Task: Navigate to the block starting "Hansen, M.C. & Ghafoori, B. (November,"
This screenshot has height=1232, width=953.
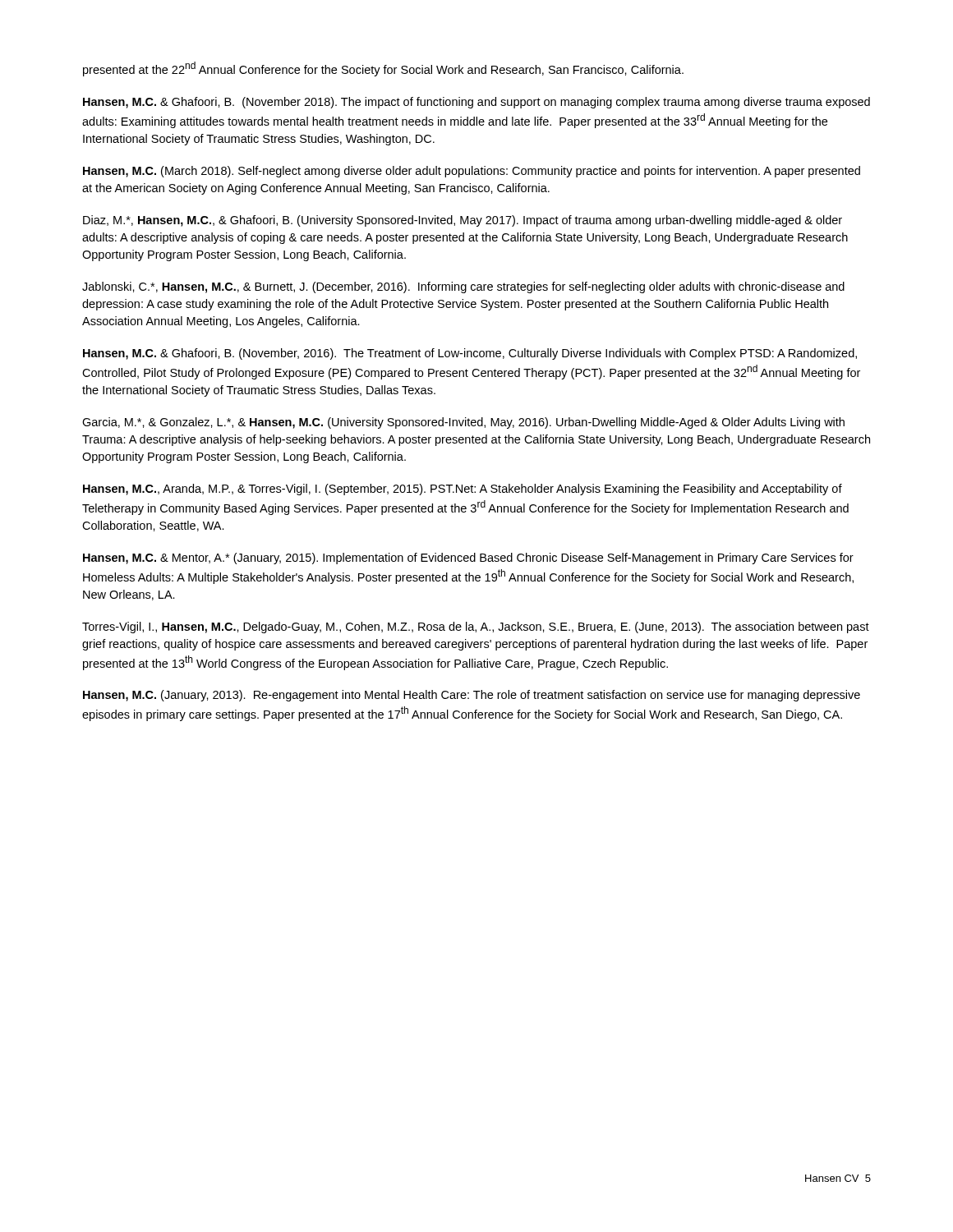Action: [x=471, y=371]
